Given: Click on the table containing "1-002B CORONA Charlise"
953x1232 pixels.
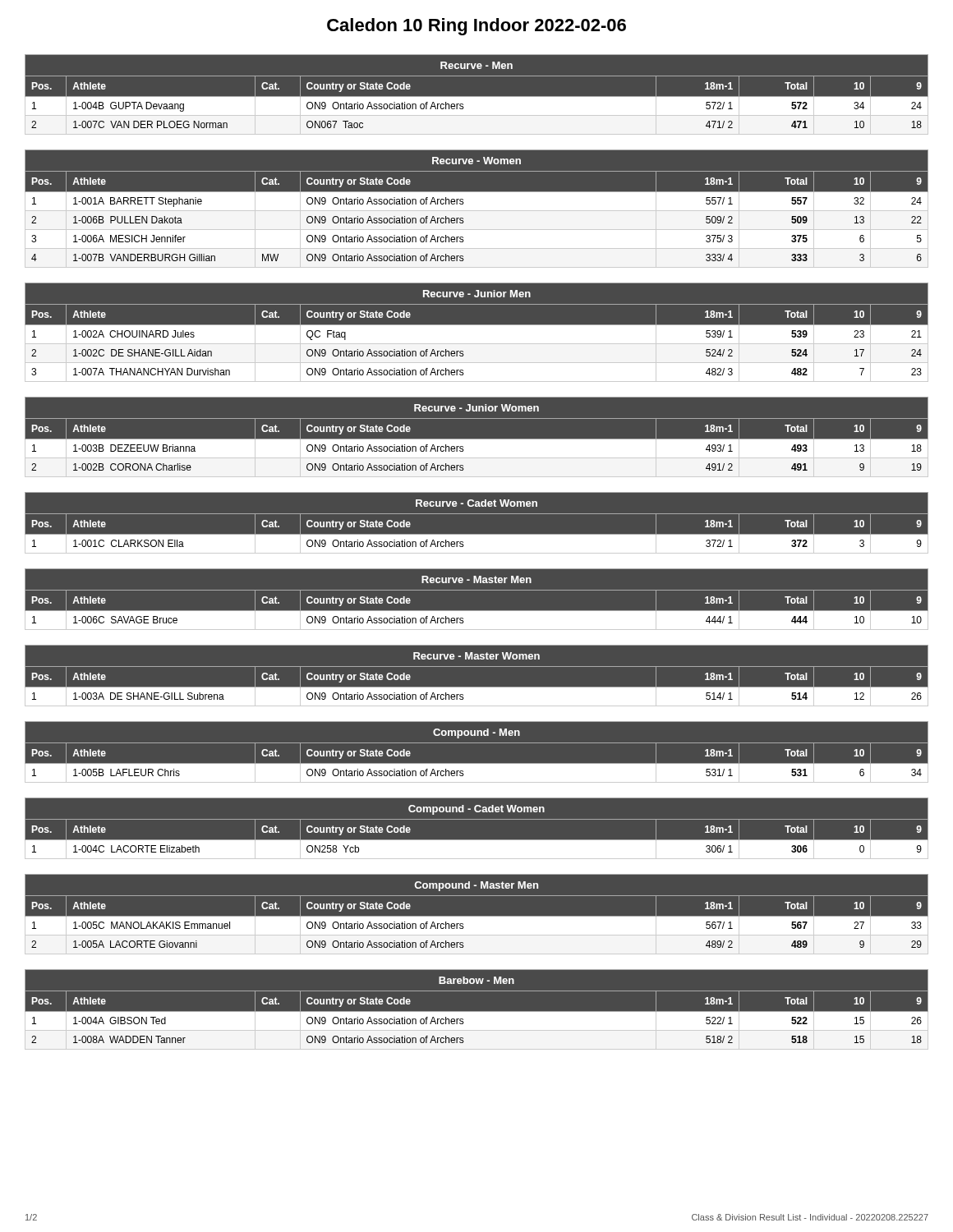Looking at the screenshot, I should coord(476,437).
